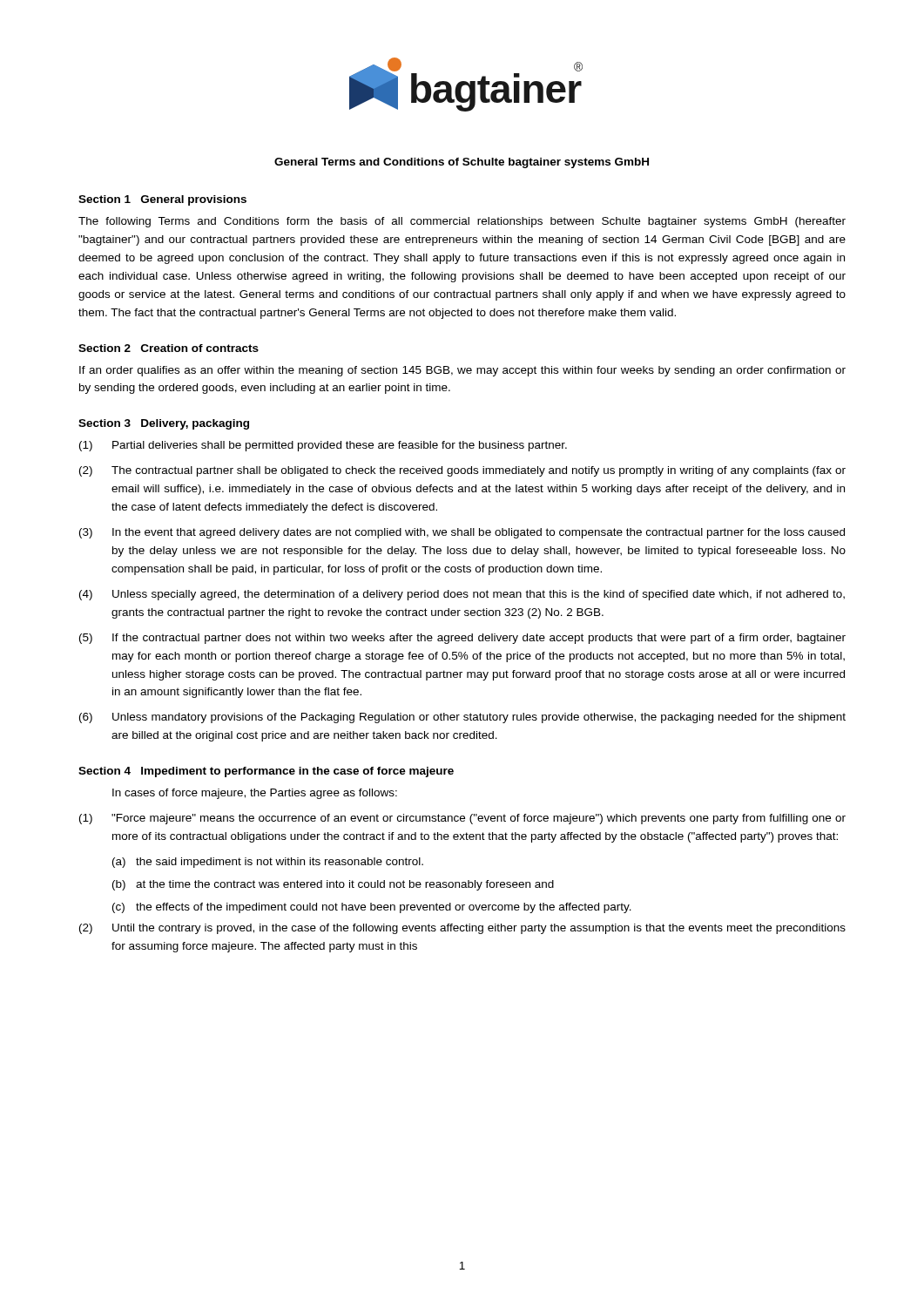This screenshot has width=924, height=1307.
Task: Where is the passage that starts "(6) Unless mandatory provisions"?
Action: click(x=462, y=727)
